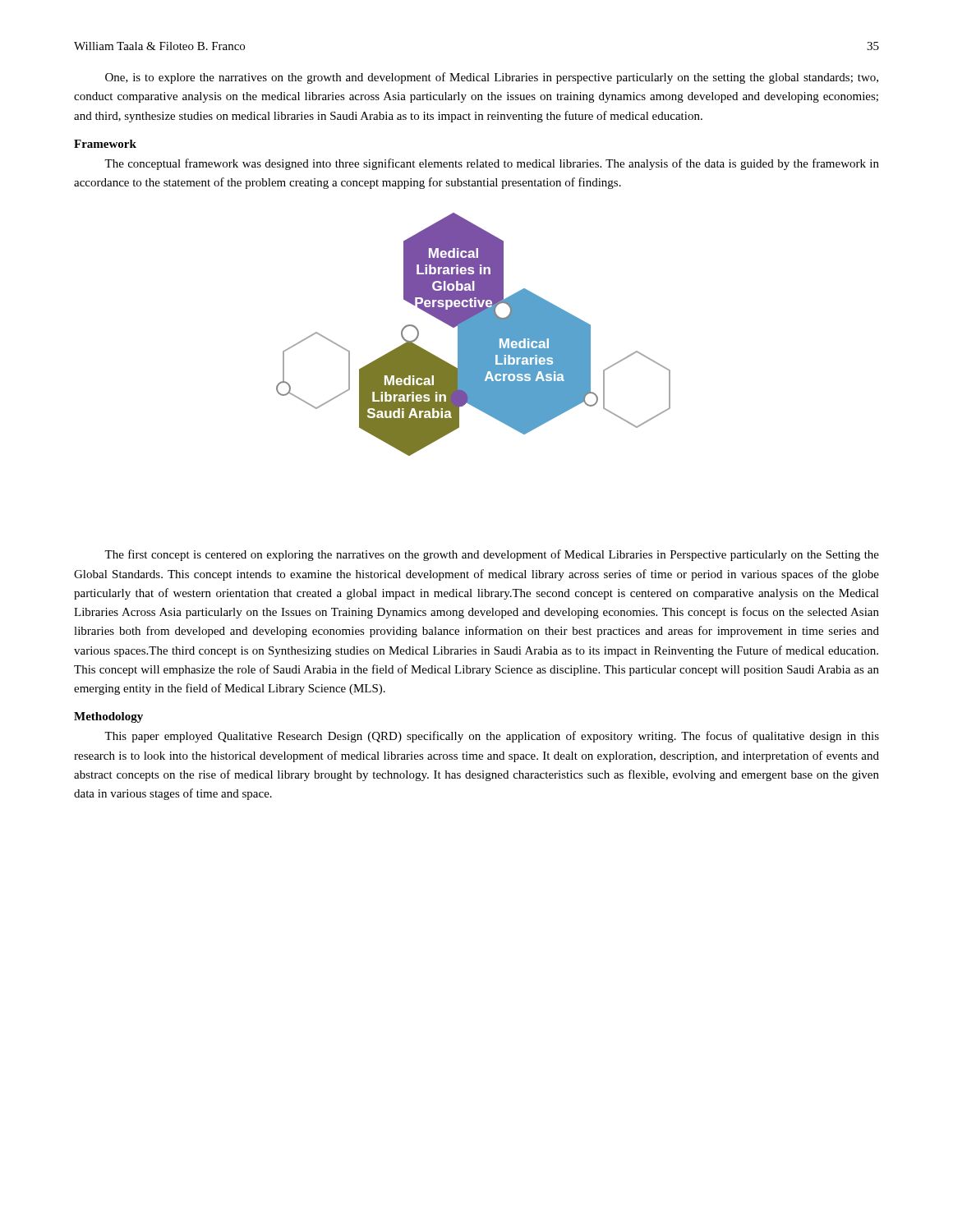Locate the block of text that opens with "One, is to explore the narratives on"
This screenshot has width=953, height=1232.
pos(476,96)
